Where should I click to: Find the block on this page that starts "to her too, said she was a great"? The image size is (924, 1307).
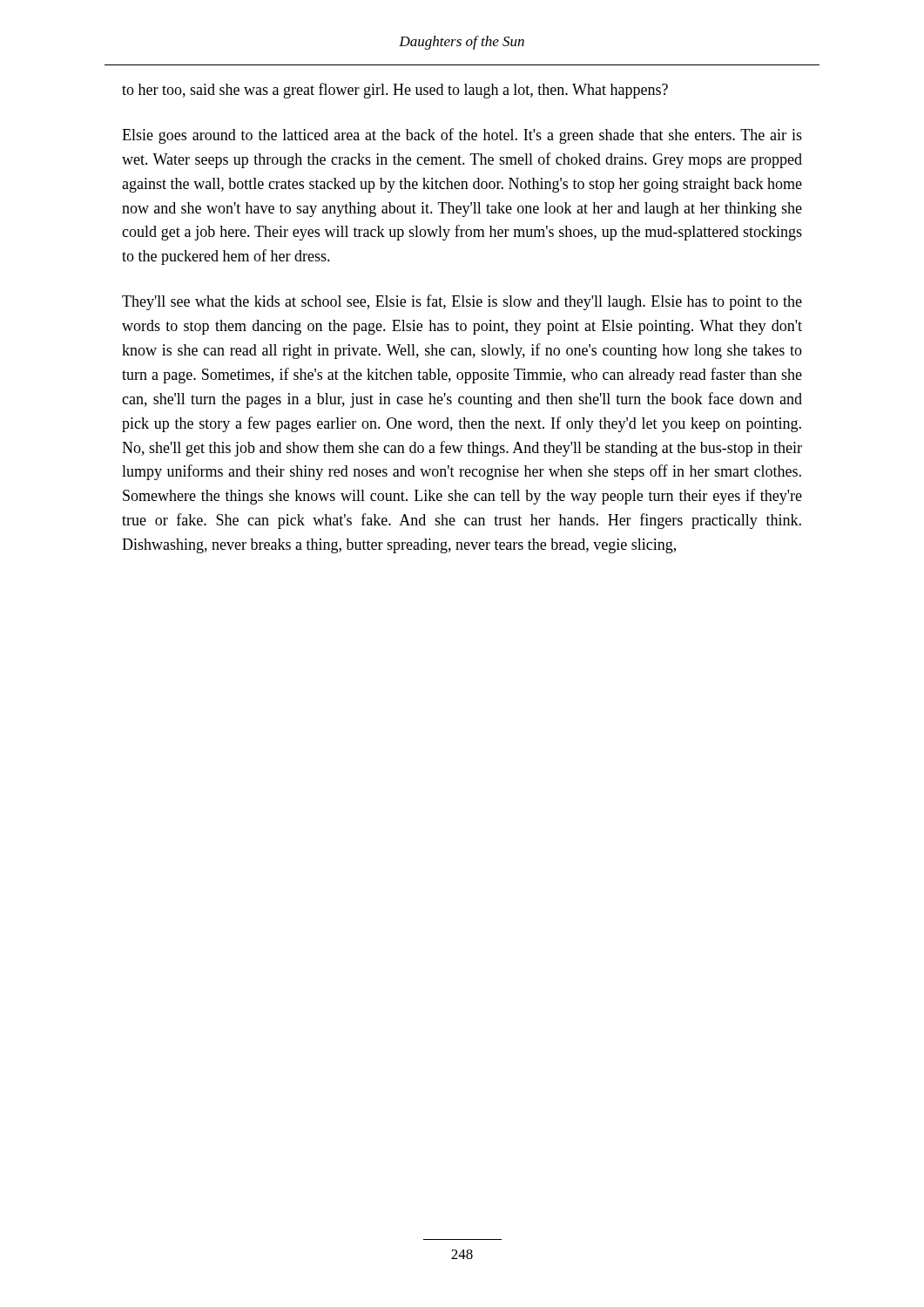click(395, 90)
